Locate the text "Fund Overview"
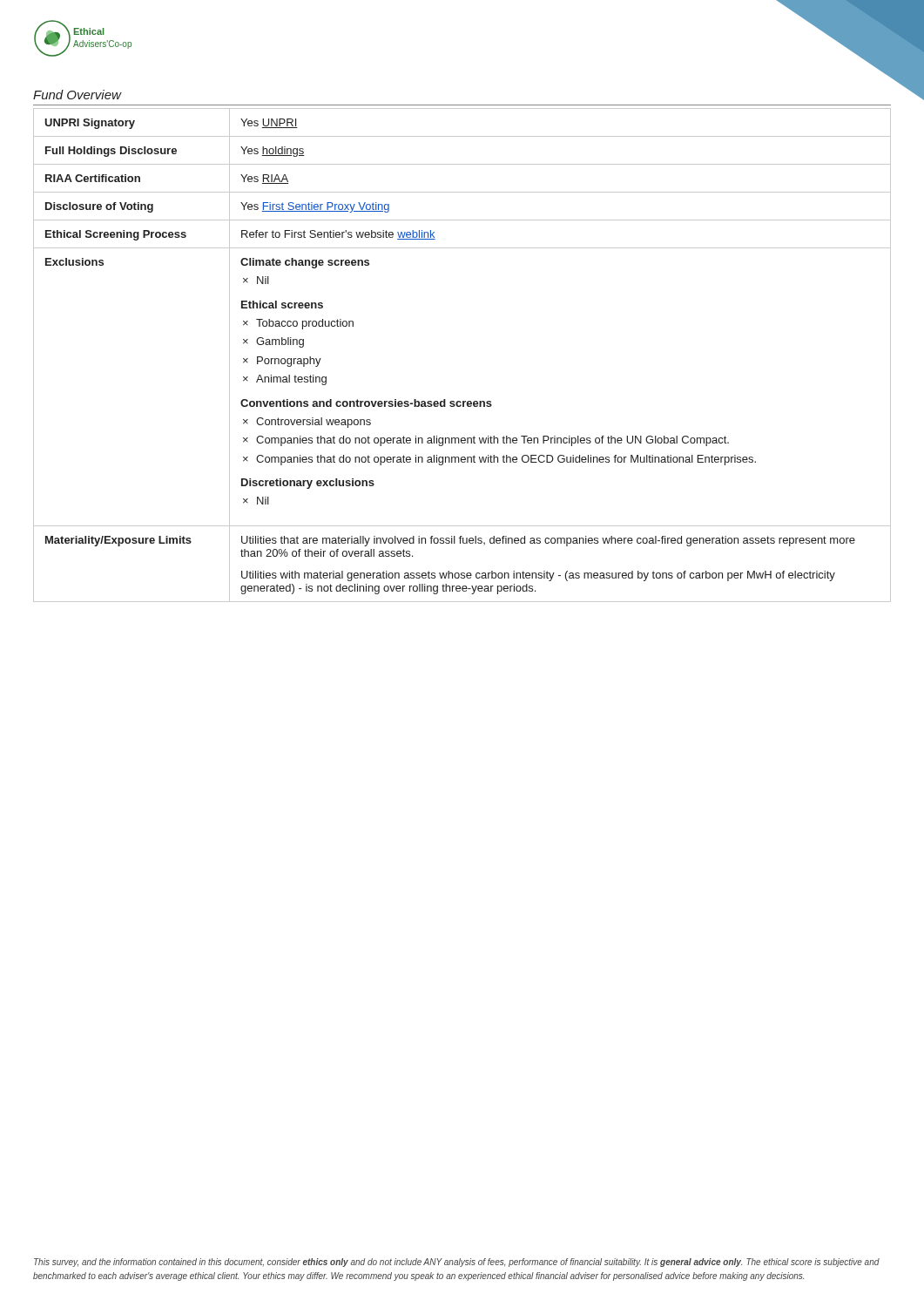 [x=77, y=95]
